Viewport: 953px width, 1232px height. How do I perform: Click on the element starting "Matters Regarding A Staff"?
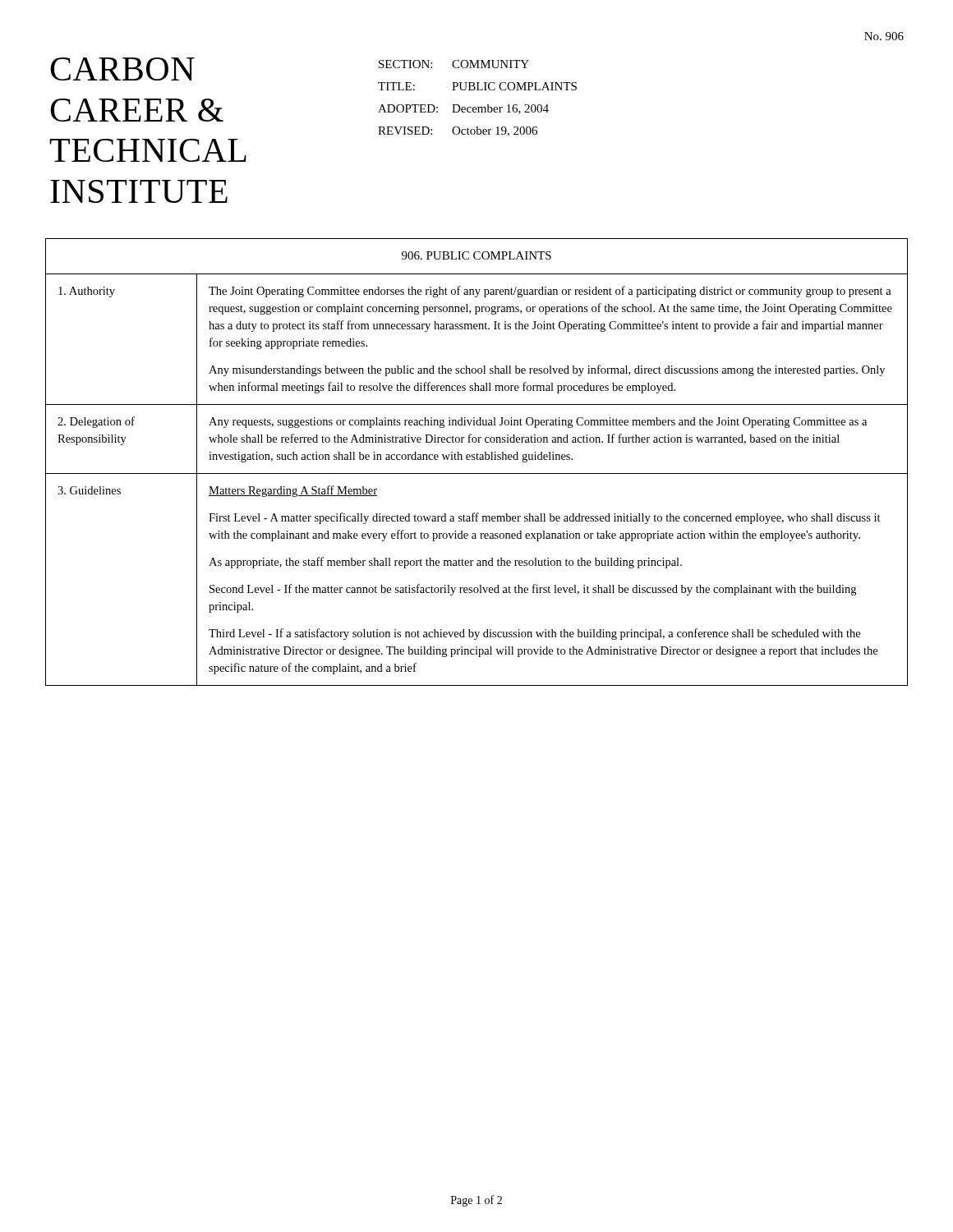tap(552, 580)
